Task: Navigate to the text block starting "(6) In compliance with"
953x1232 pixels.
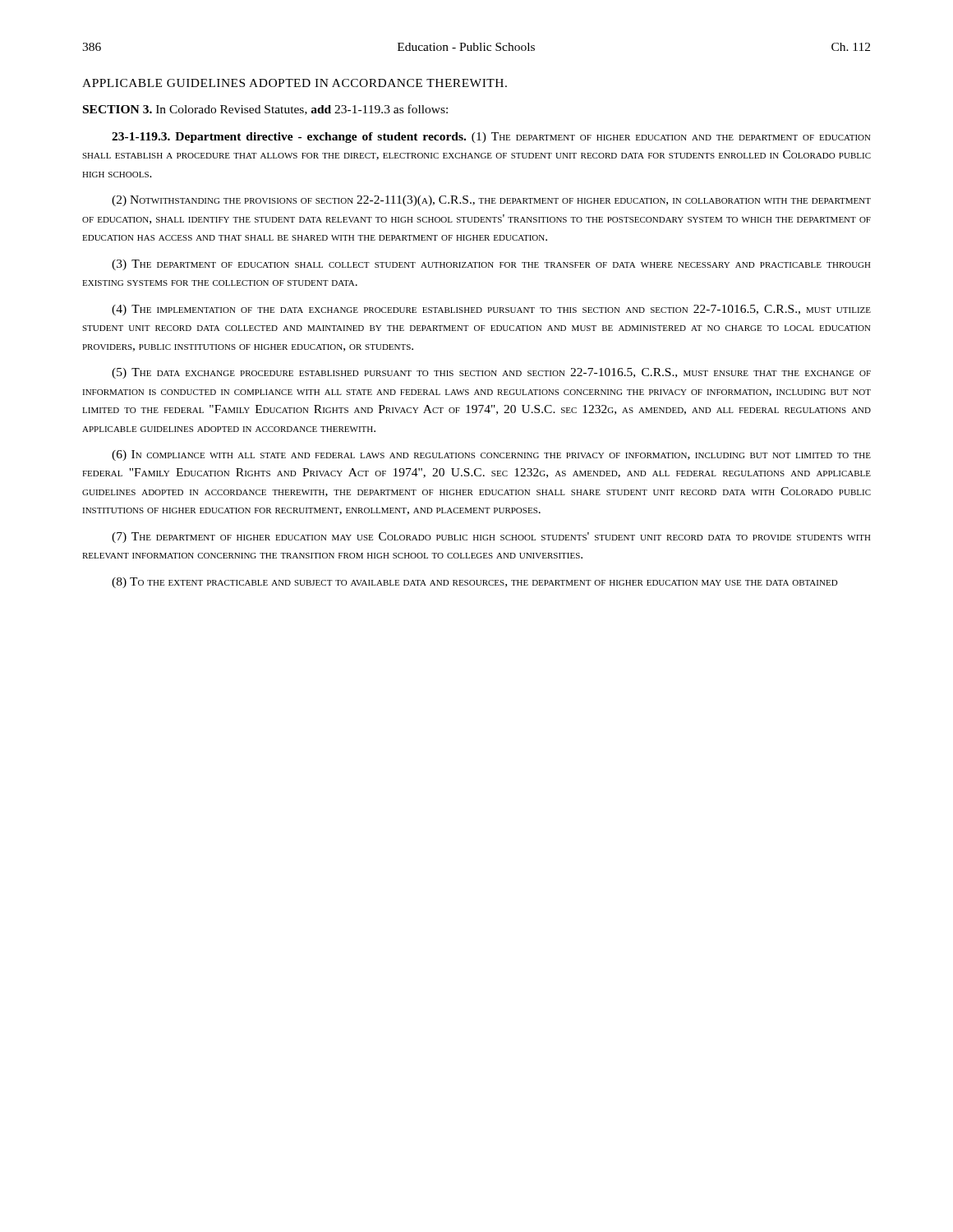Action: pyautogui.click(x=476, y=481)
